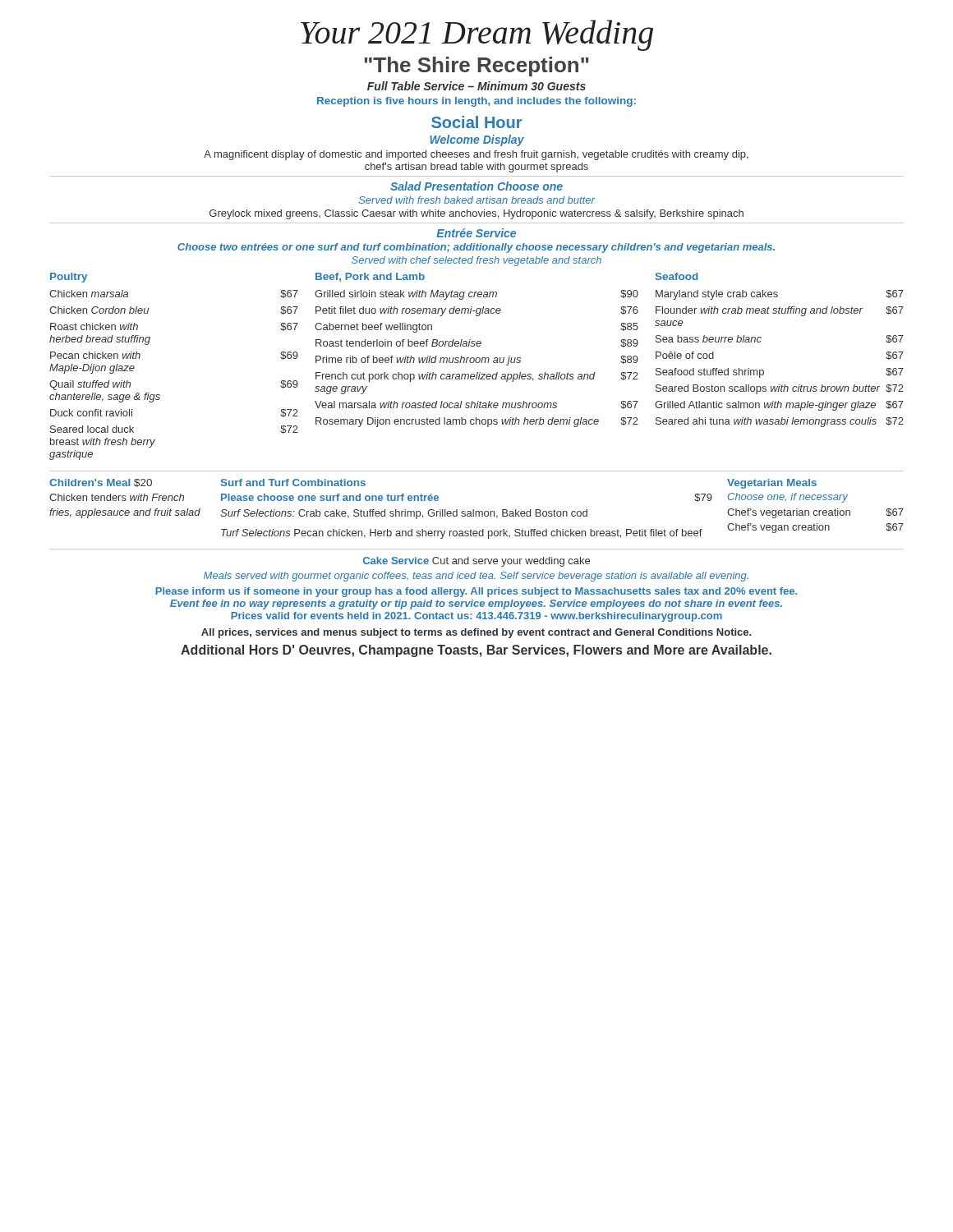Find the table that mentions "Poultry Chicken marsala $67 Chicken"

pos(476,367)
